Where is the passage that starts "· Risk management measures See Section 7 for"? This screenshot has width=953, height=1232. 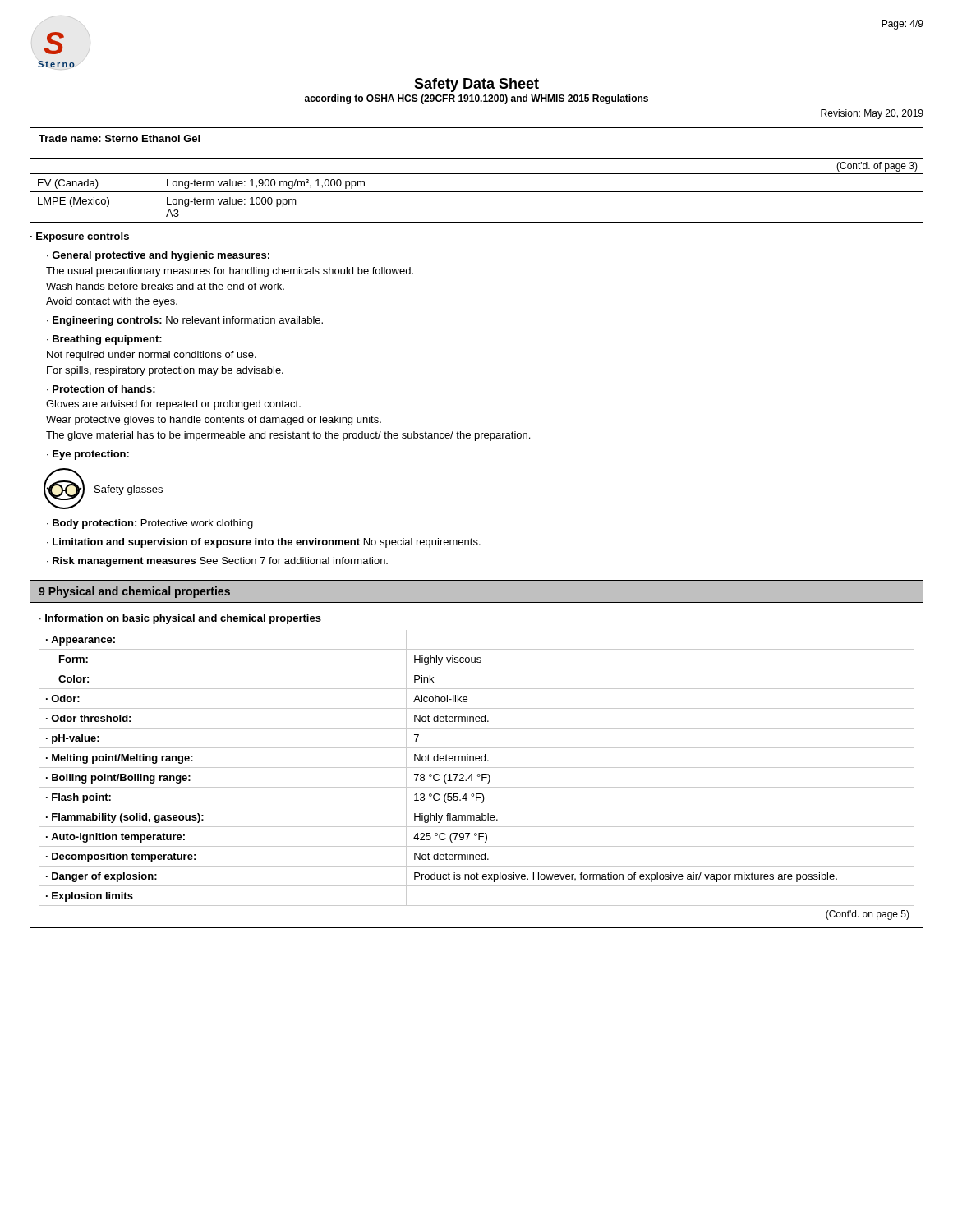pyautogui.click(x=217, y=560)
